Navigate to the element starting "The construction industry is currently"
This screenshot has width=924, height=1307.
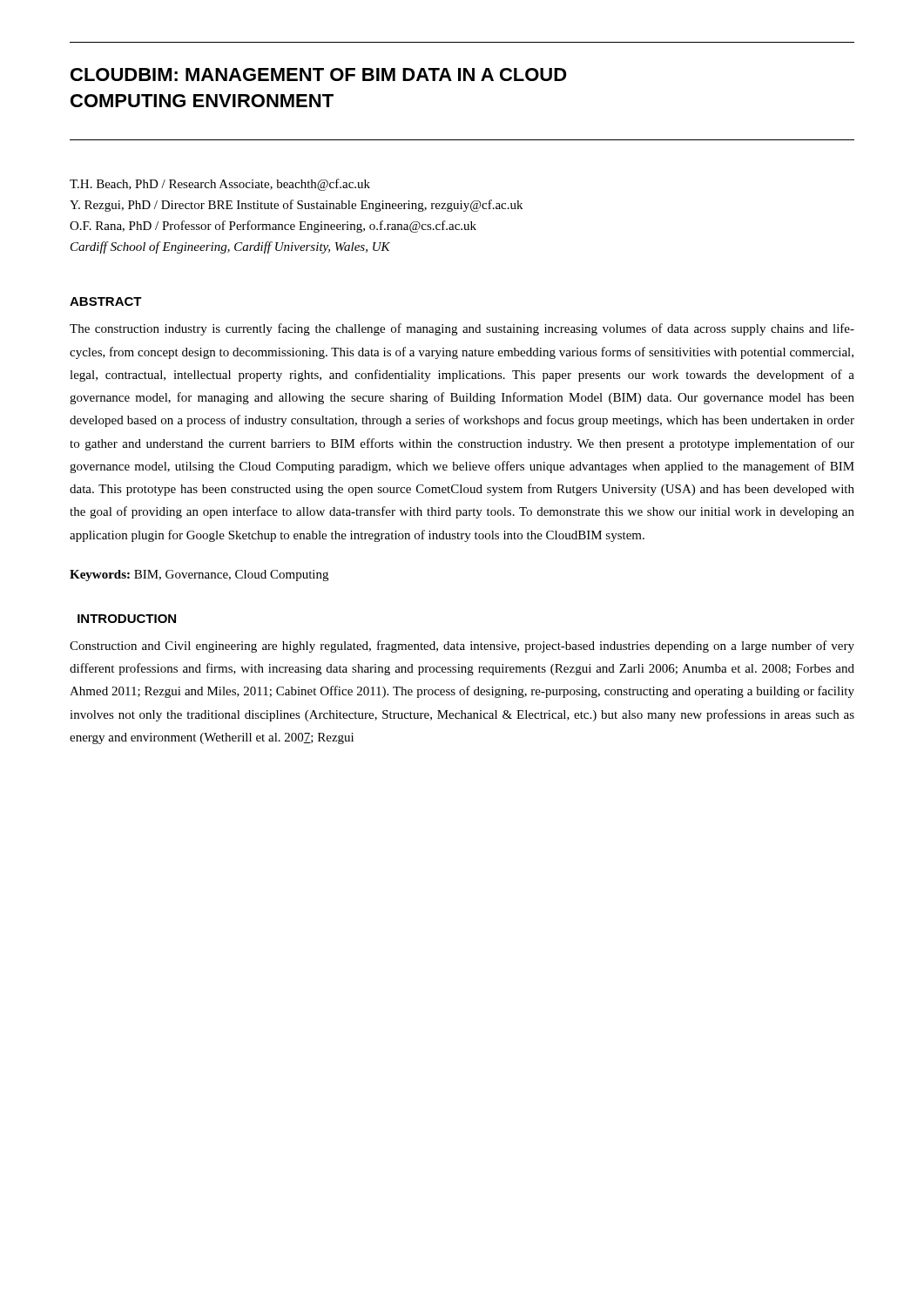(462, 432)
